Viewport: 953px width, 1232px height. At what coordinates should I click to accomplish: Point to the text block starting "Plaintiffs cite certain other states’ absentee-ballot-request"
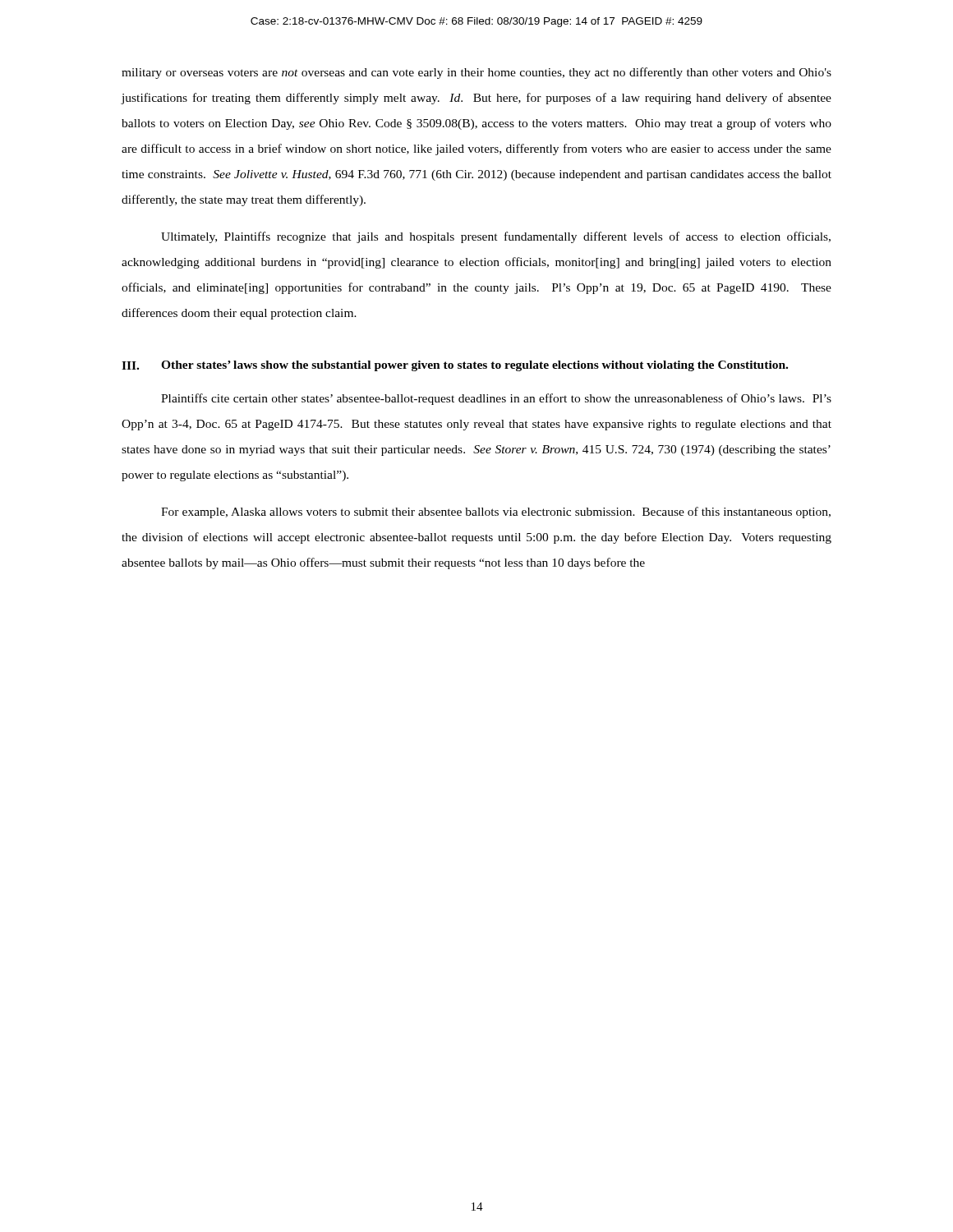(x=476, y=436)
